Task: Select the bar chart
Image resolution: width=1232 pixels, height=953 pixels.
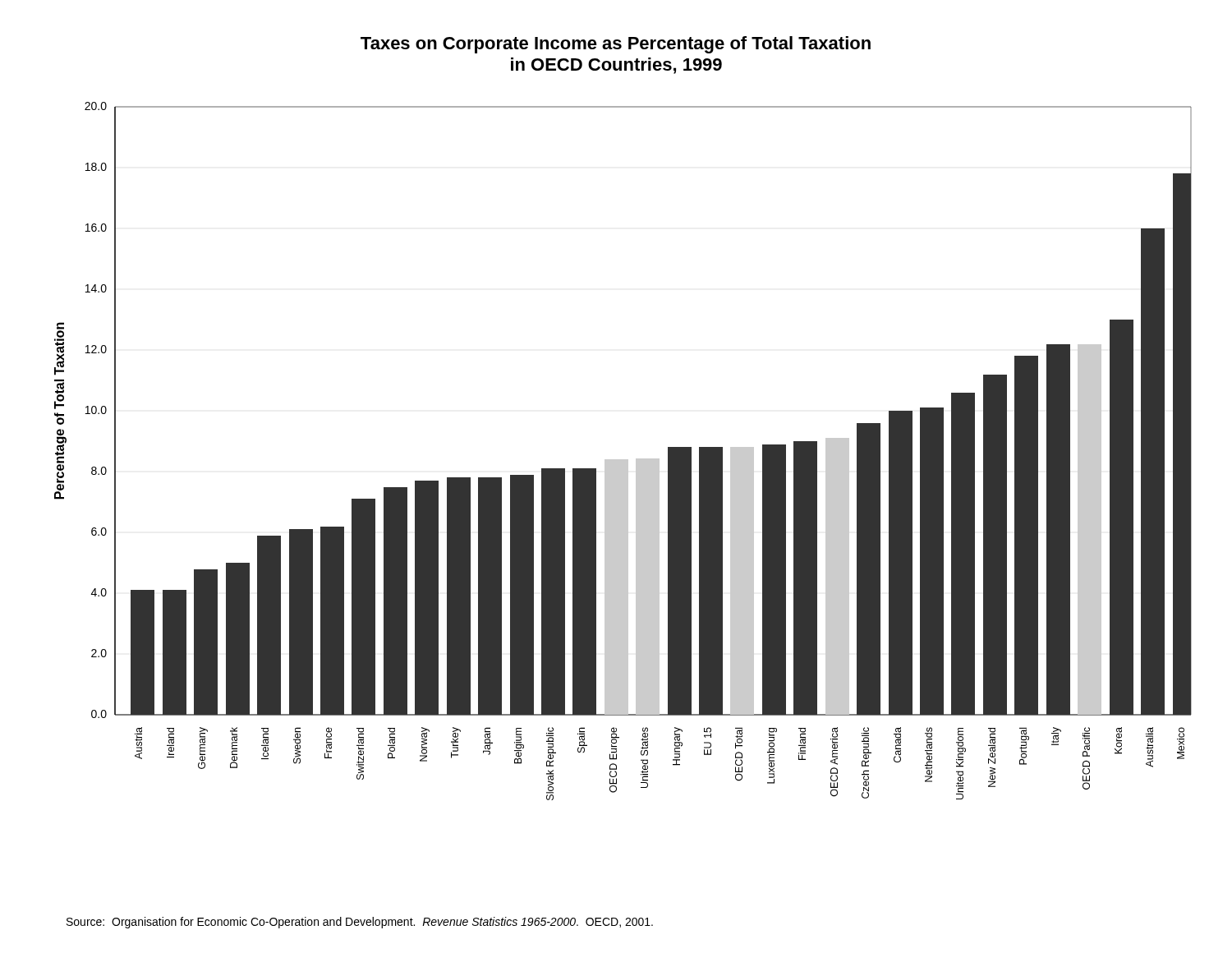Action: (628, 485)
